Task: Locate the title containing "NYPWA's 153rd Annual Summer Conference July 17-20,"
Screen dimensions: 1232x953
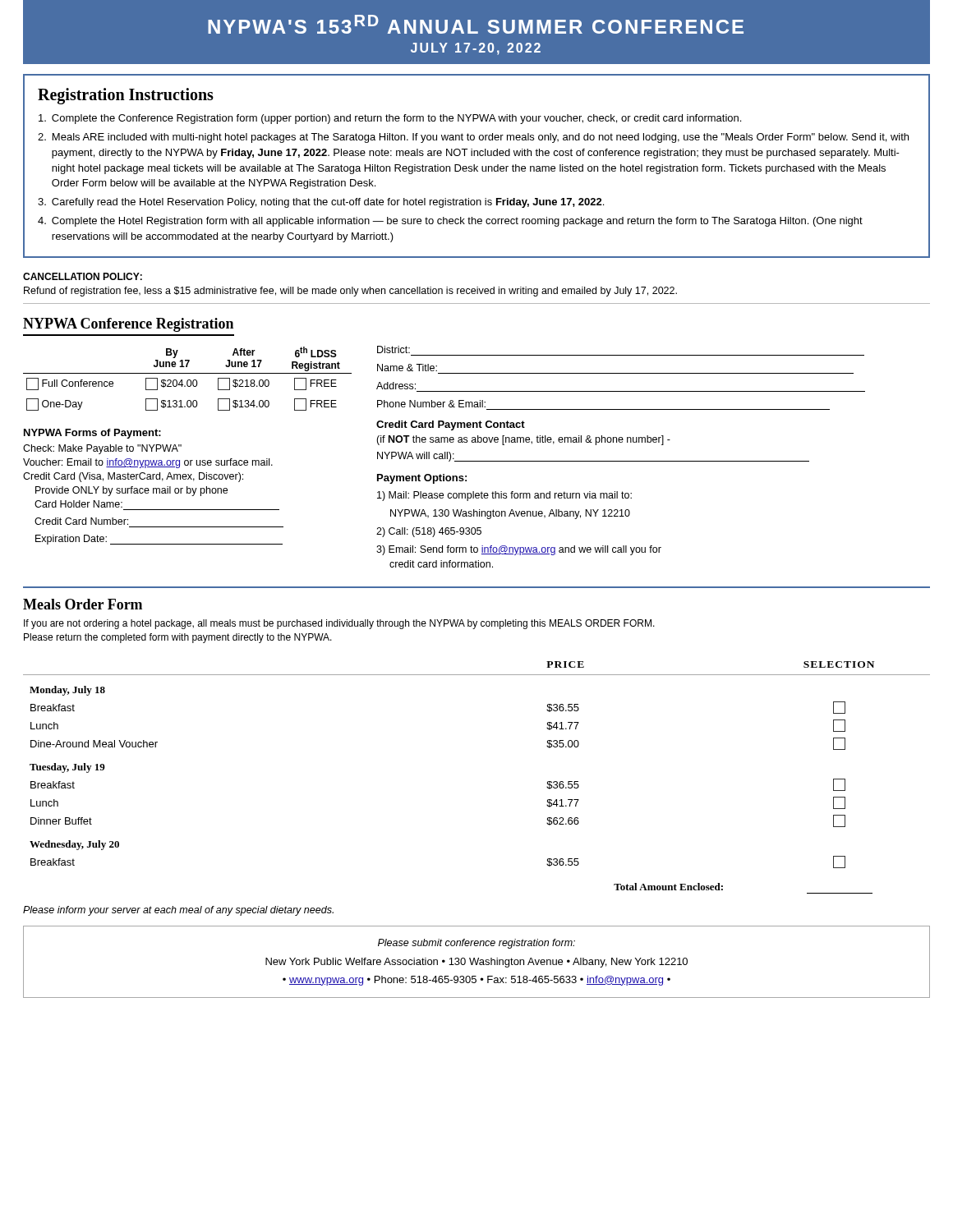Action: 476,34
